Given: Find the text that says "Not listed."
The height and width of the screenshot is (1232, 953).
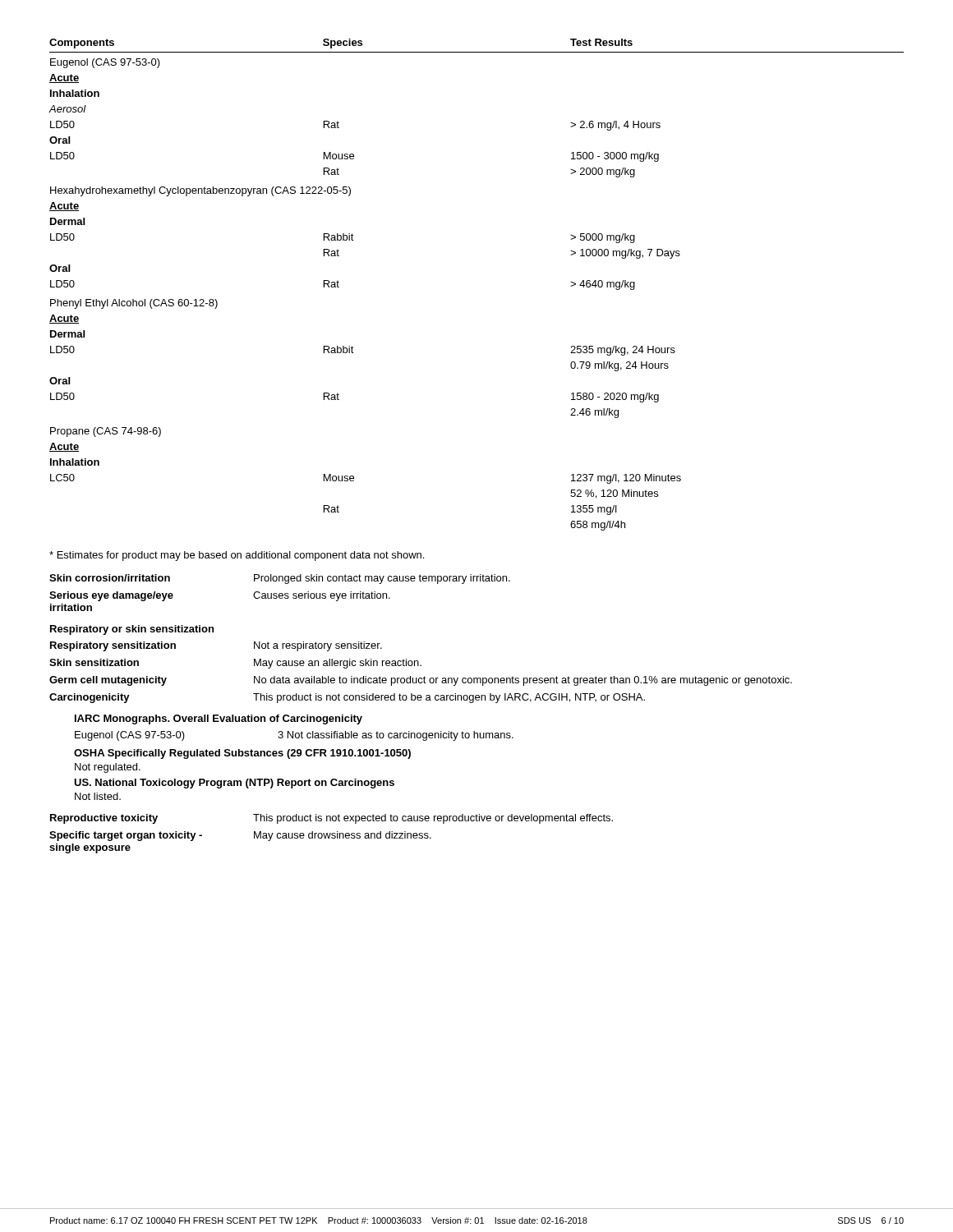Looking at the screenshot, I should (x=98, y=796).
